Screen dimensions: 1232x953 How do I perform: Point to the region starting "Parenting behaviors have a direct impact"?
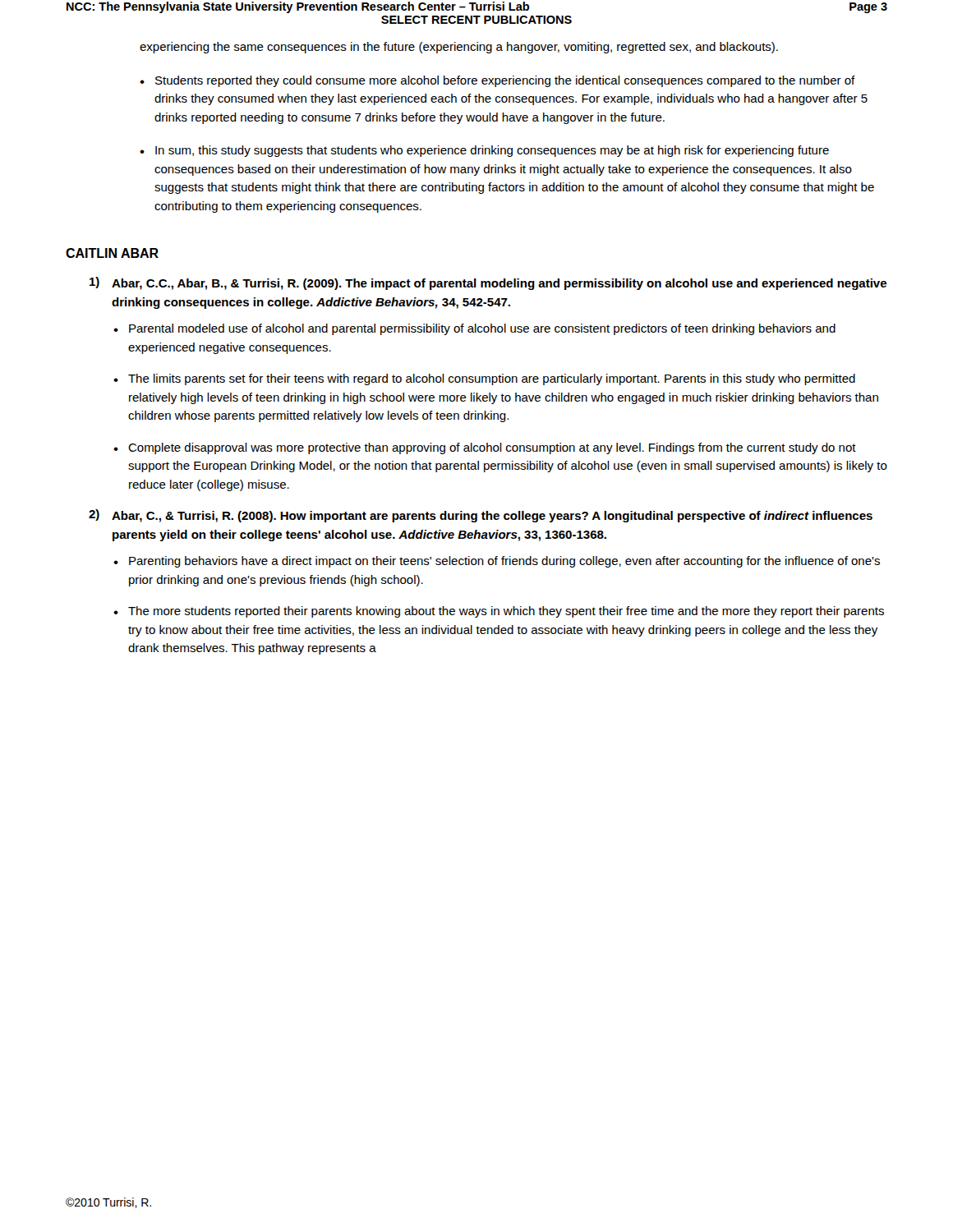tap(508, 570)
